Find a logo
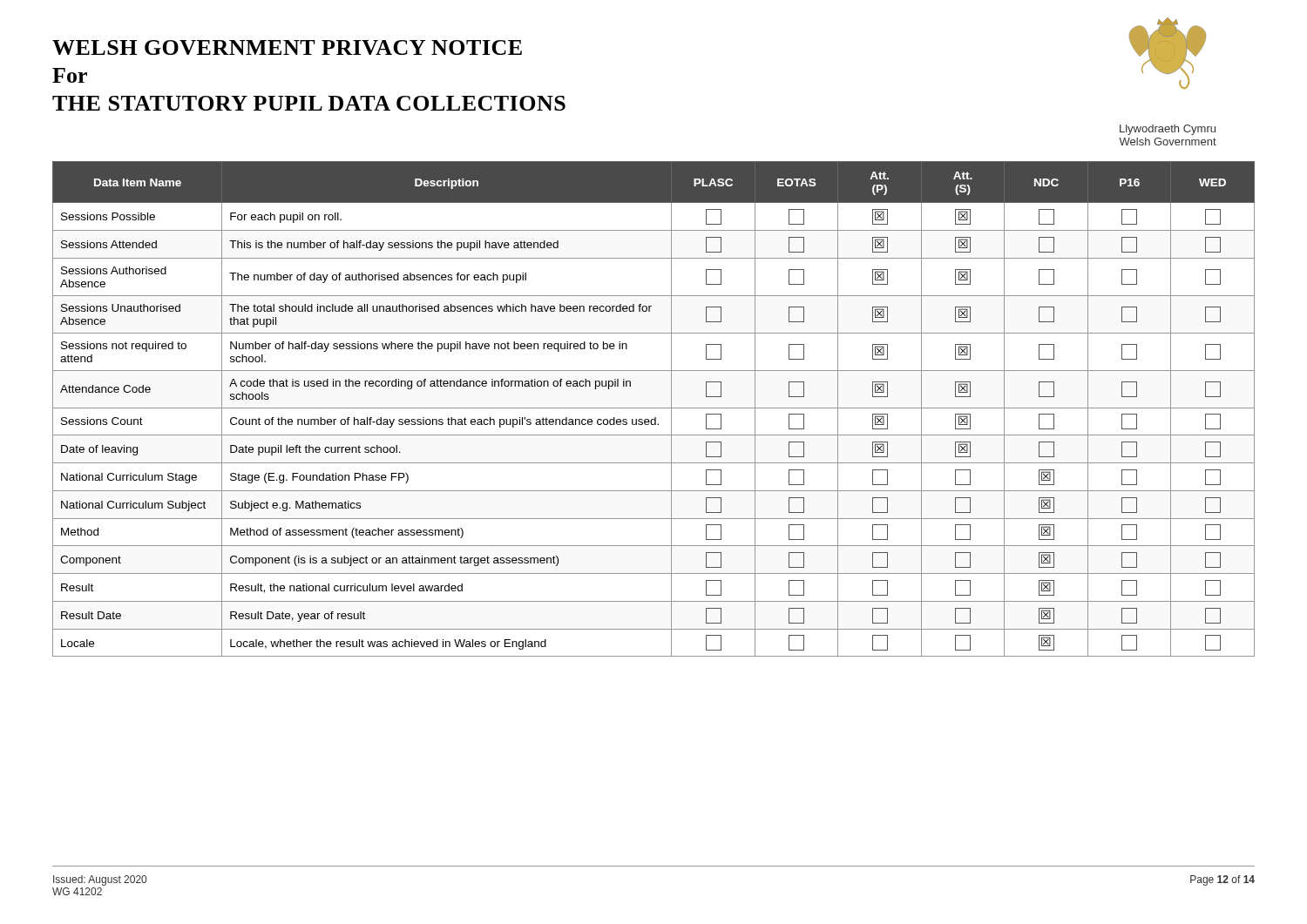The height and width of the screenshot is (924, 1307). pyautogui.click(x=1168, y=83)
